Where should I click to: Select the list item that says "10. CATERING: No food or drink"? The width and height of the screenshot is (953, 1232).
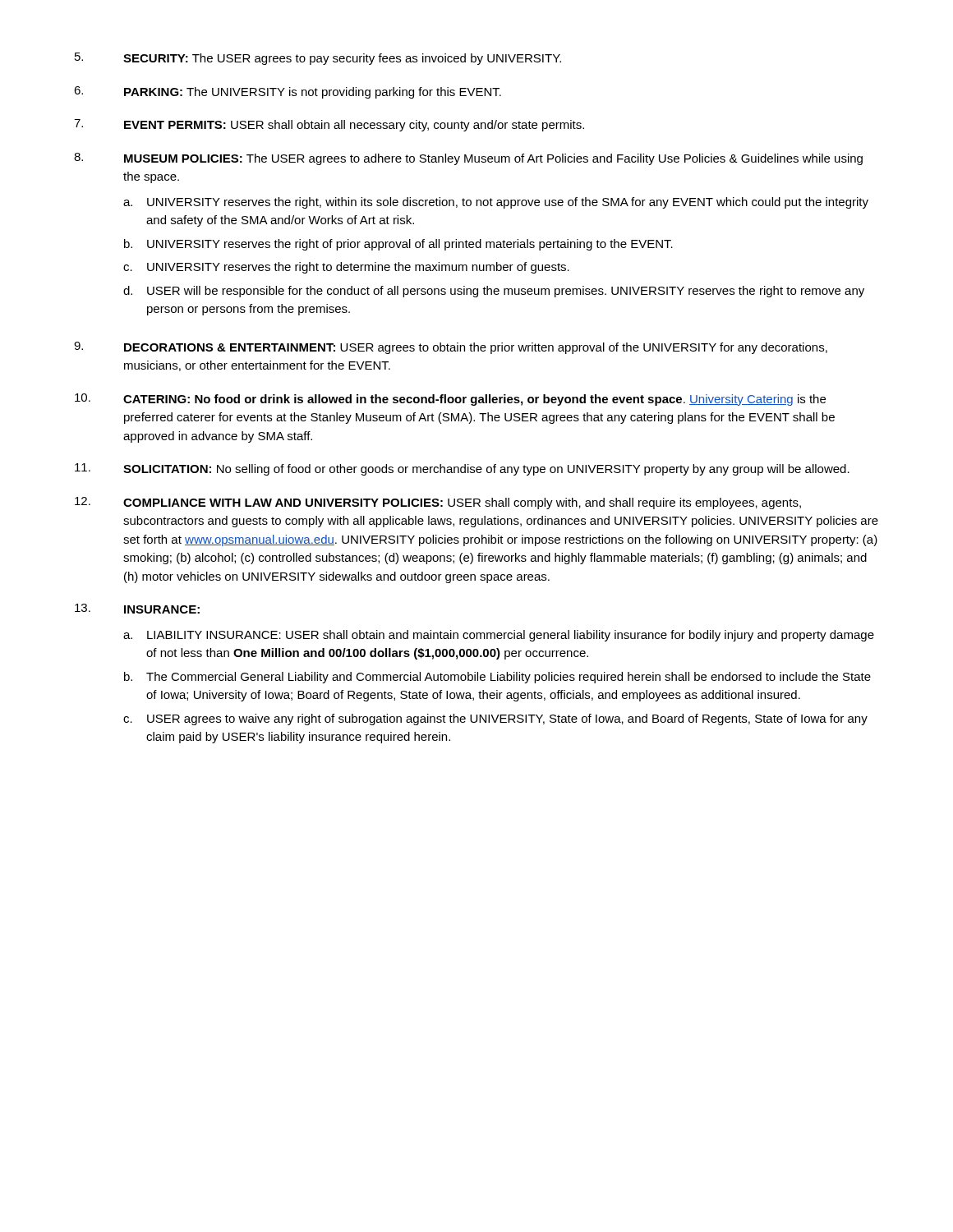[476, 417]
